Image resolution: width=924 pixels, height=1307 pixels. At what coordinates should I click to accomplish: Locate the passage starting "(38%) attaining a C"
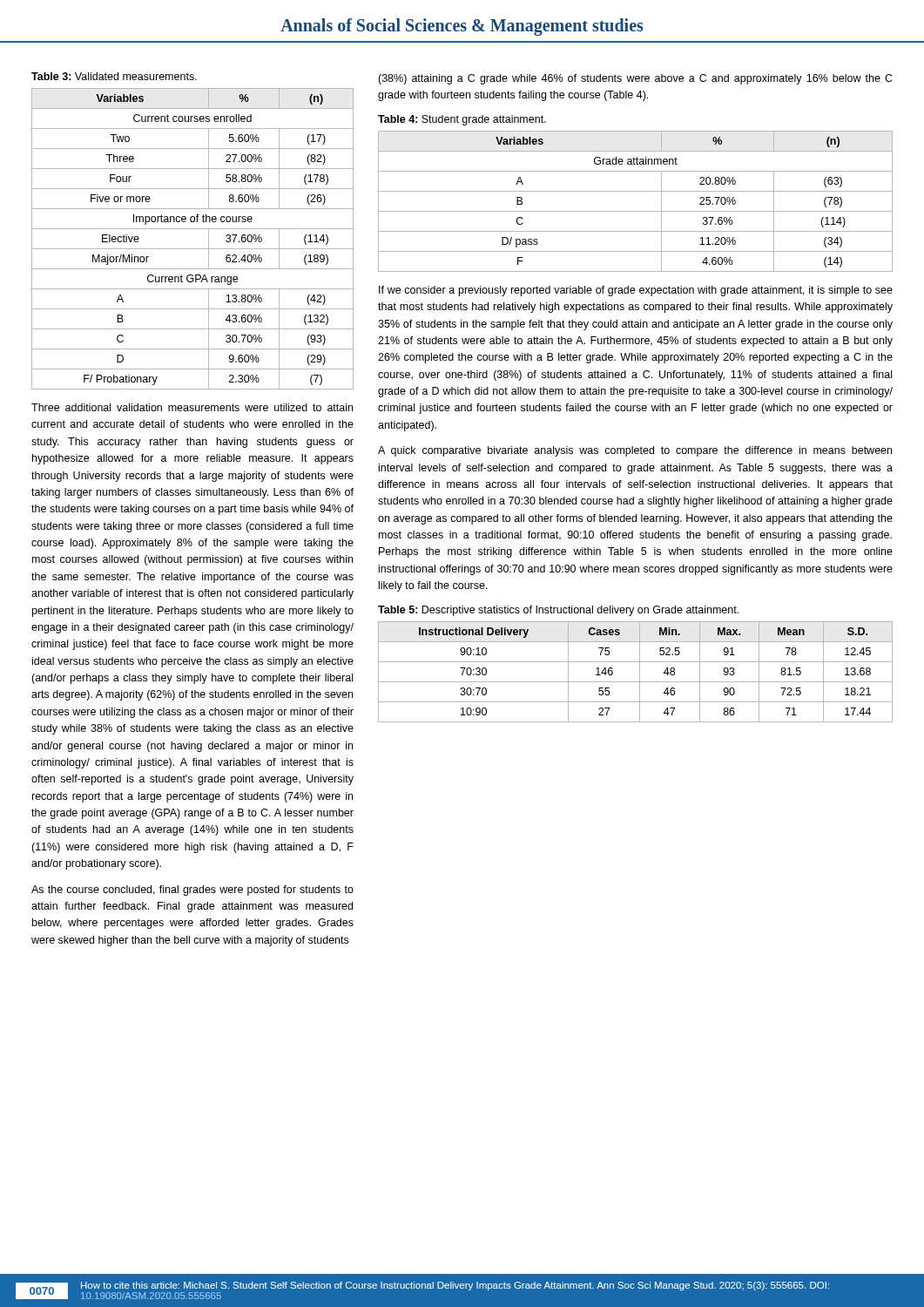tap(635, 87)
